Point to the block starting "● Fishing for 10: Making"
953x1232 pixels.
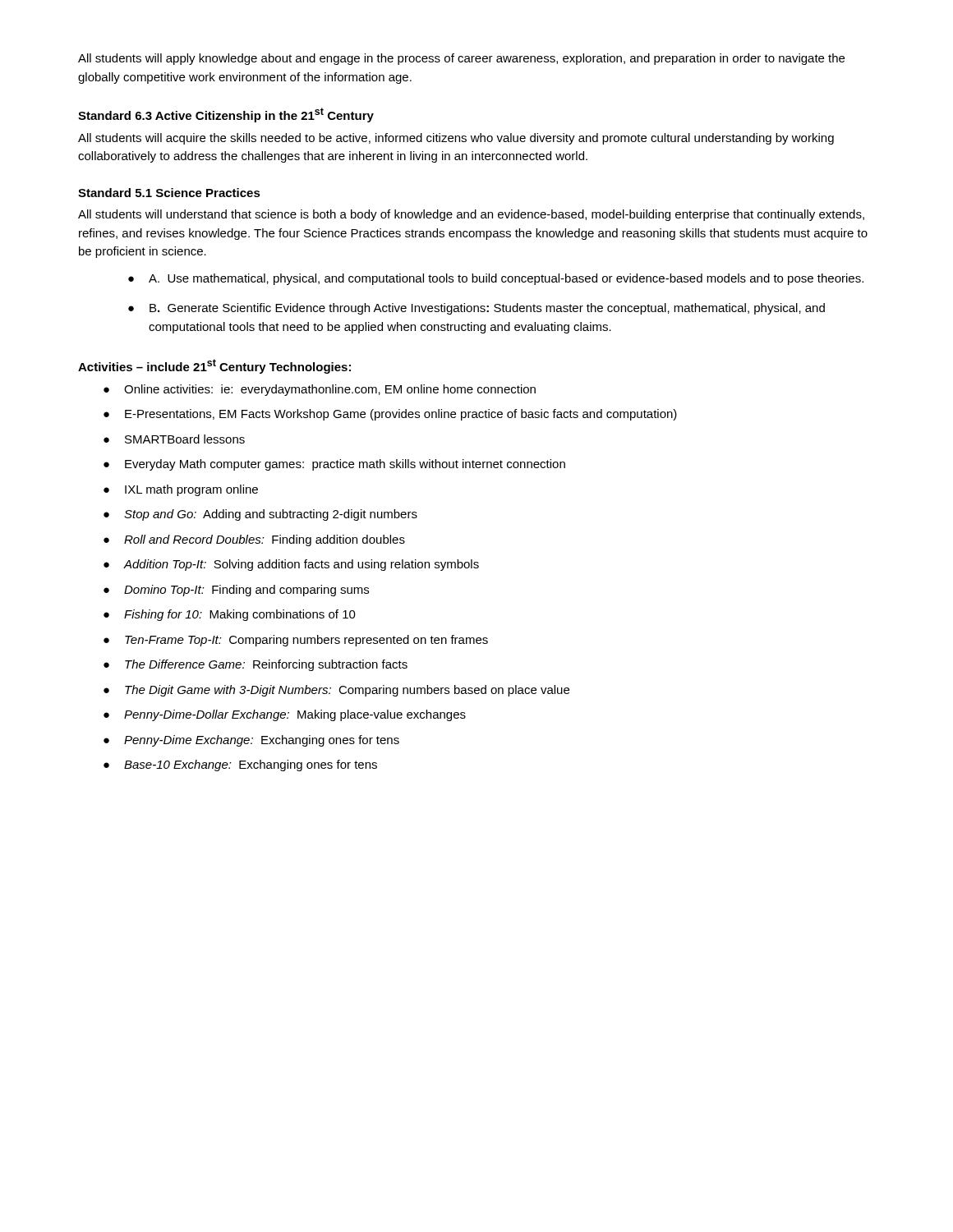point(230,615)
